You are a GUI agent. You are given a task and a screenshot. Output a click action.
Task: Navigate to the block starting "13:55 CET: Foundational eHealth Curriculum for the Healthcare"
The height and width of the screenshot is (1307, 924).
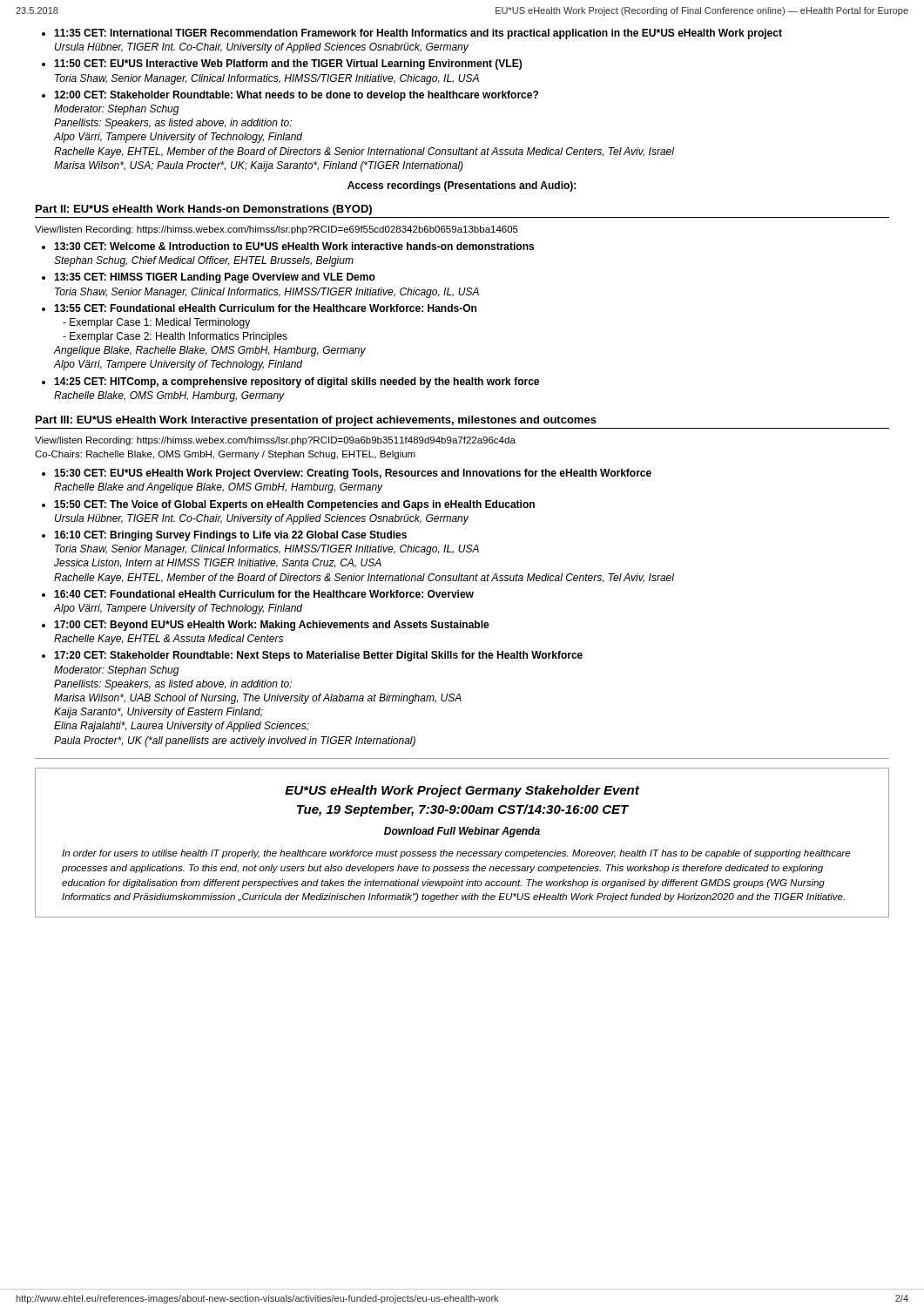tap(266, 336)
